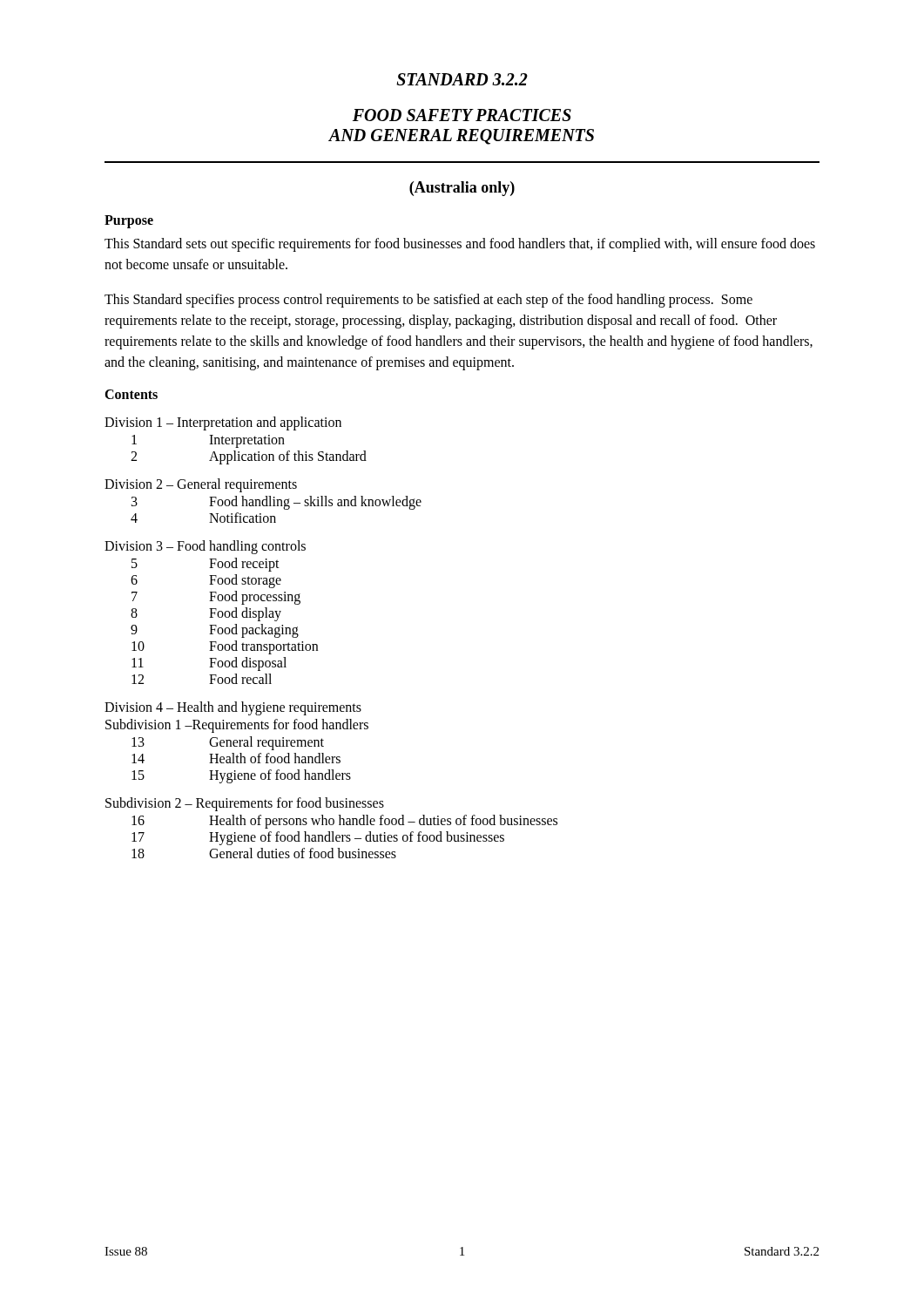Locate the block of text that opens with "This Standard specifies process control requirements to be"

coord(459,331)
